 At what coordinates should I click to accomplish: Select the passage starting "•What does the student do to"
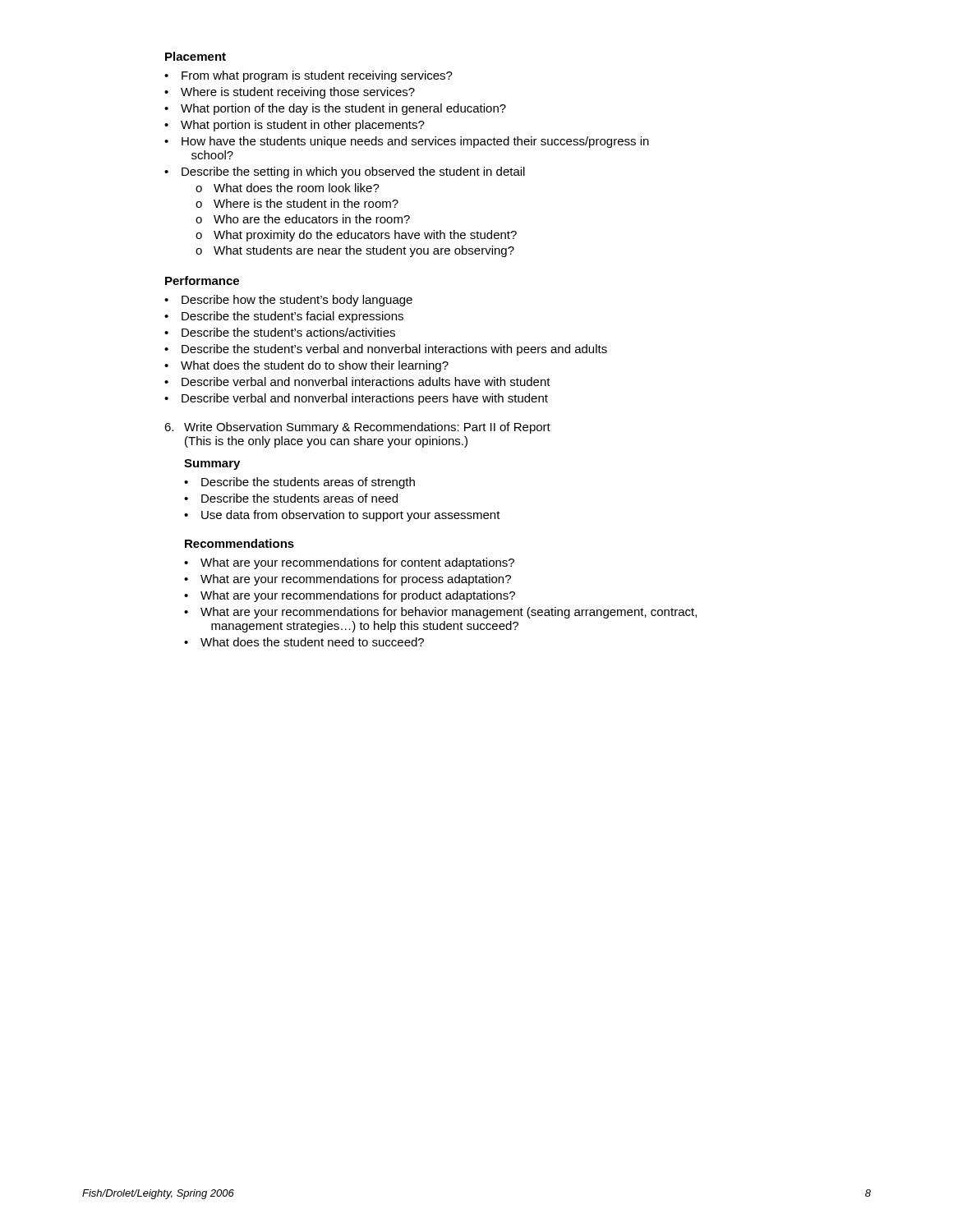(x=306, y=365)
